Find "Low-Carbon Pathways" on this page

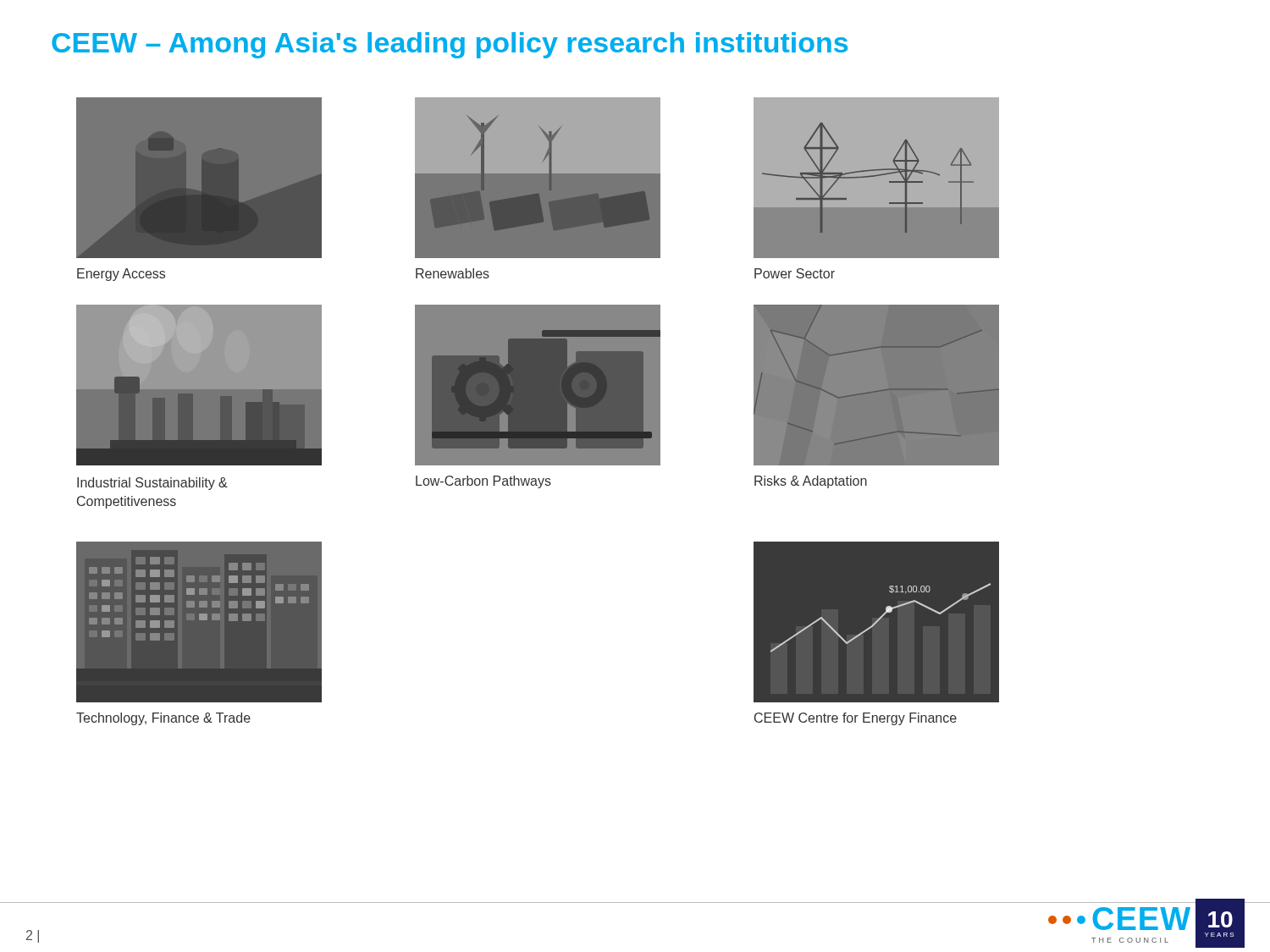pyautogui.click(x=483, y=481)
